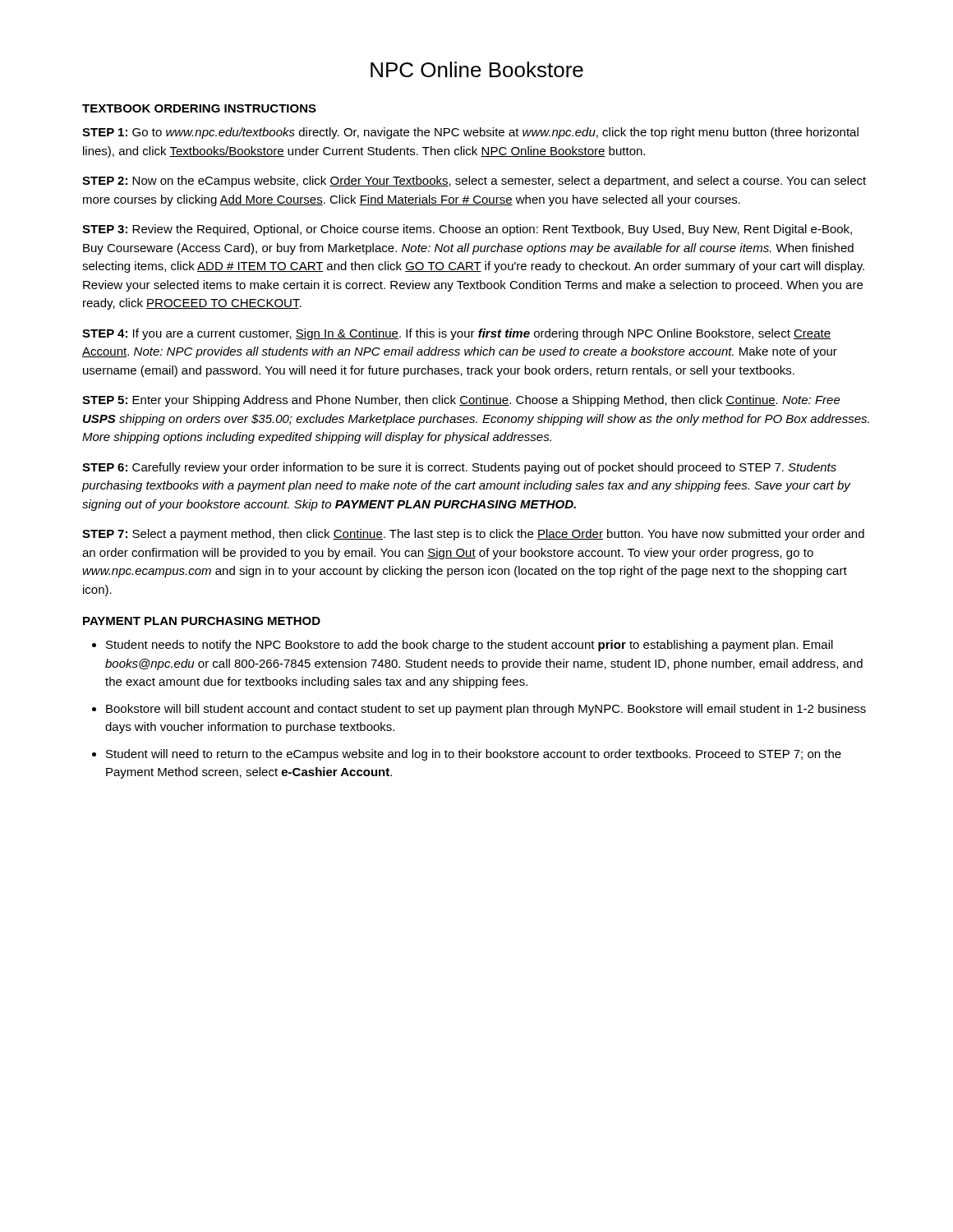Point to the text block starting "Student will need to return to the eCampus"
Screen dimensions: 1232x953
click(x=473, y=762)
